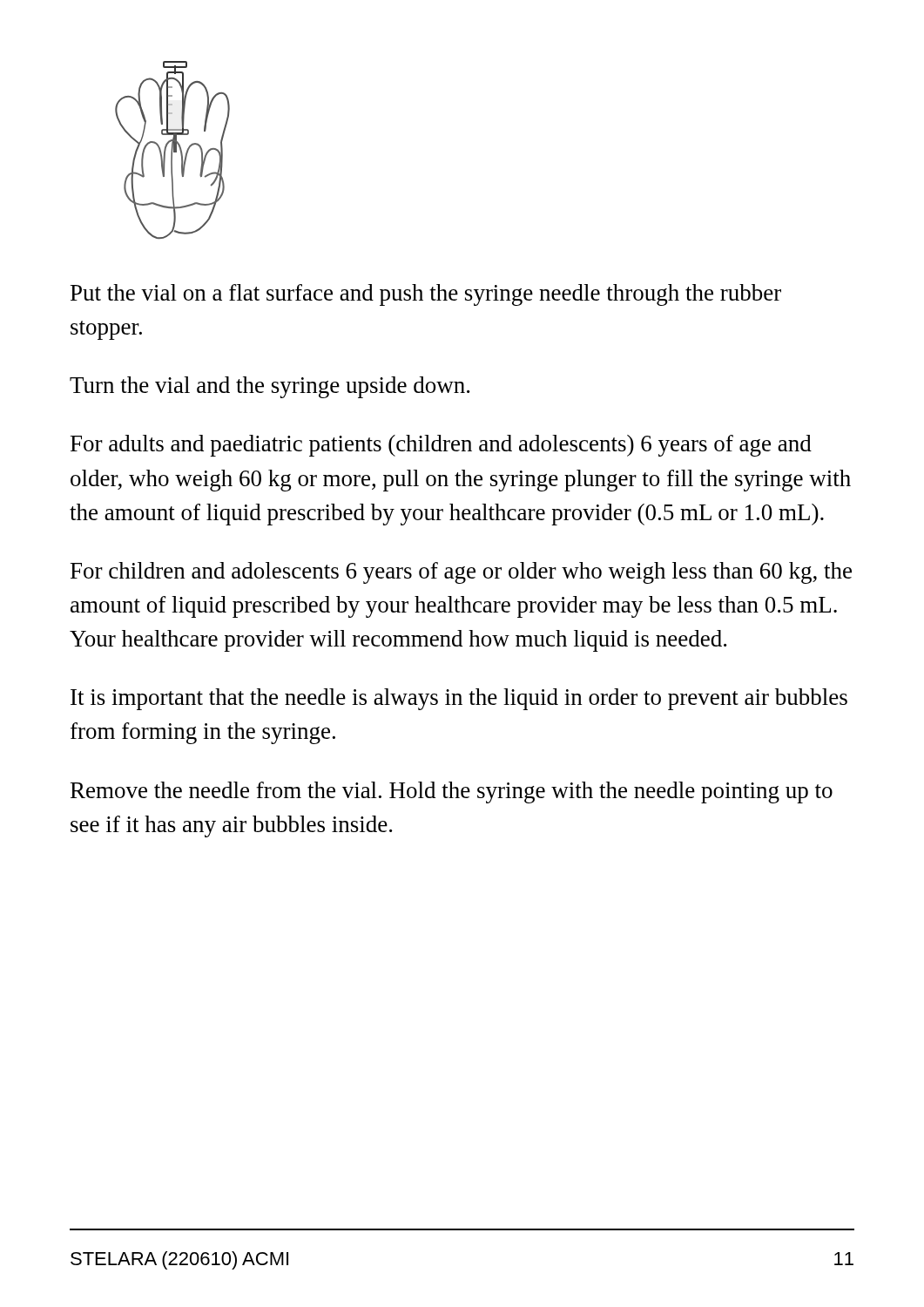Point to the block beginning "For adults and paediatric patients (children and"
Viewport: 924px width, 1307px height.
pyautogui.click(x=460, y=478)
